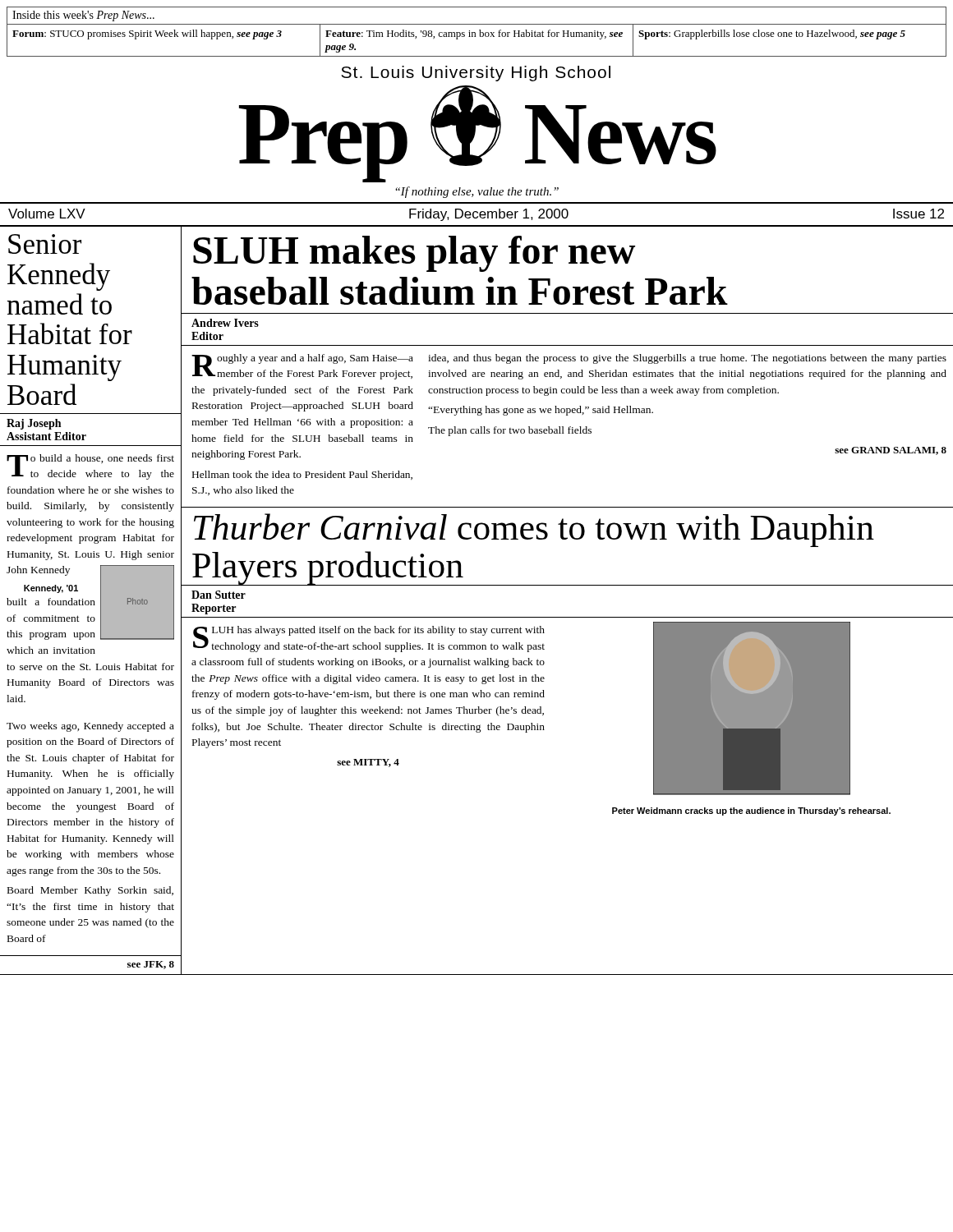The height and width of the screenshot is (1232, 953).
Task: Select the text block that reads "Feature: Tim Hodits, '98,"
Action: [x=474, y=40]
